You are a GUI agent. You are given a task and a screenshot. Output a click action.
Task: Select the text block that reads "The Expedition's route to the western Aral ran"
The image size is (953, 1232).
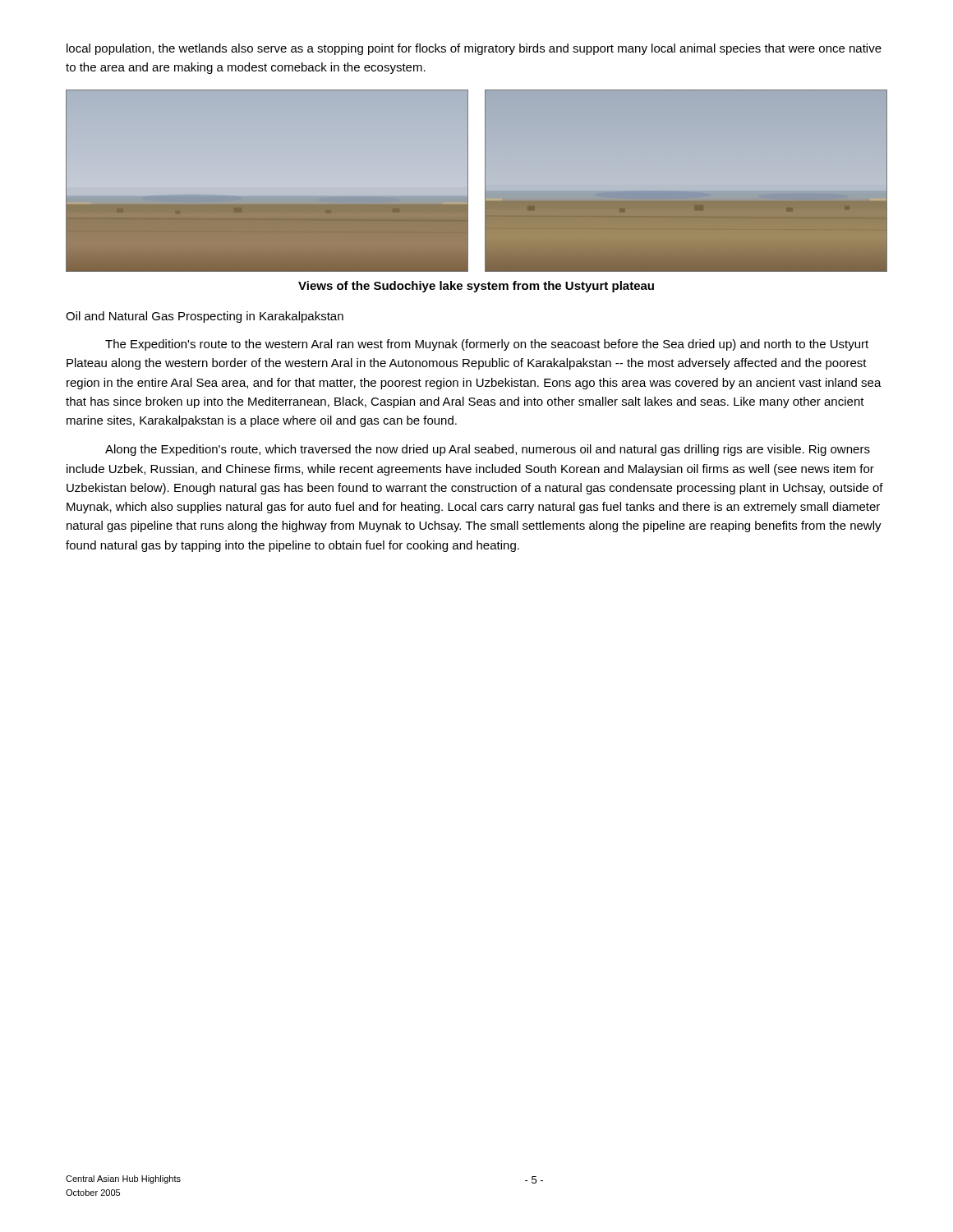click(x=476, y=444)
